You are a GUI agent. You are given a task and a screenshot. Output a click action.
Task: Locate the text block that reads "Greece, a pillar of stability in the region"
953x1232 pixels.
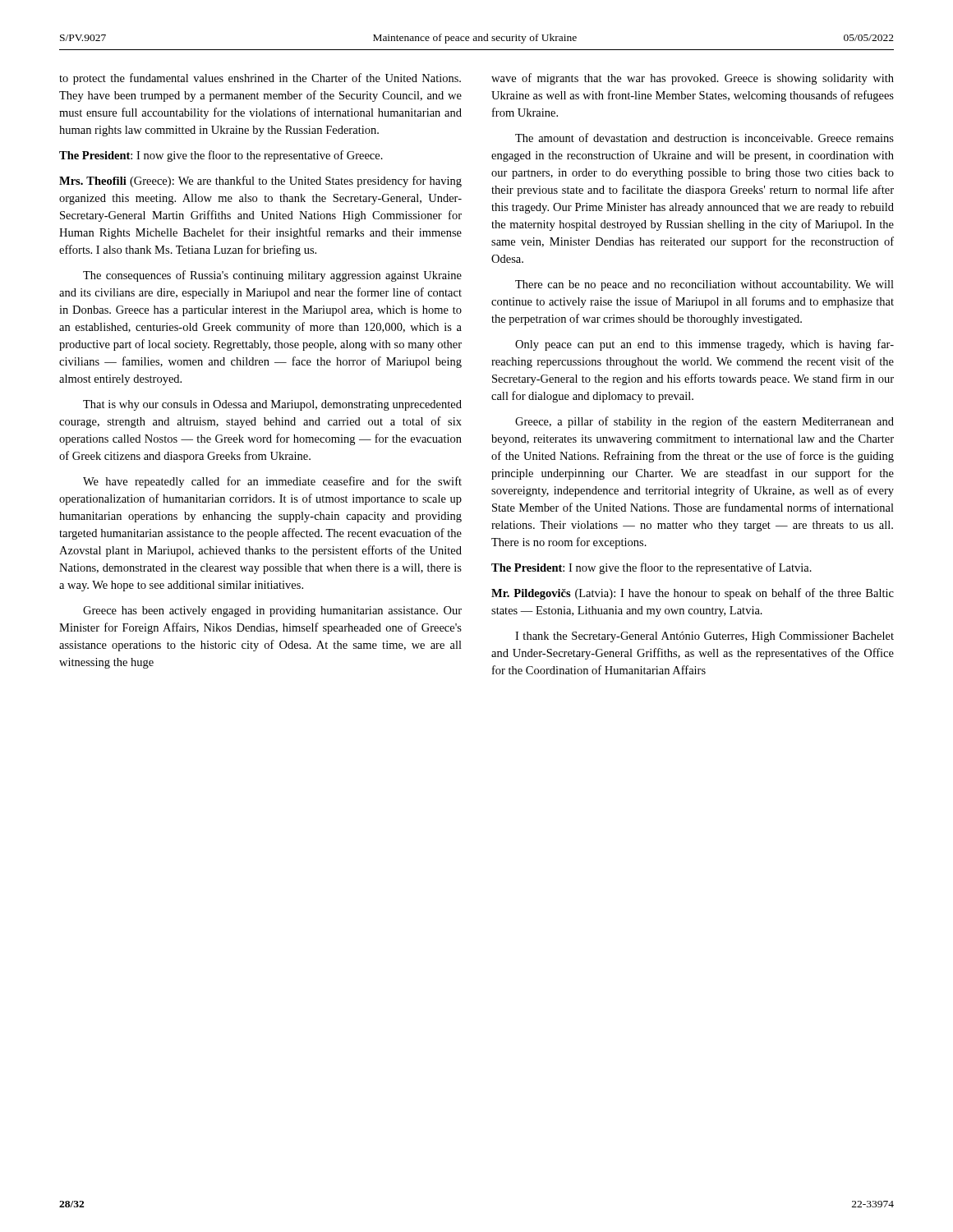pyautogui.click(x=693, y=482)
